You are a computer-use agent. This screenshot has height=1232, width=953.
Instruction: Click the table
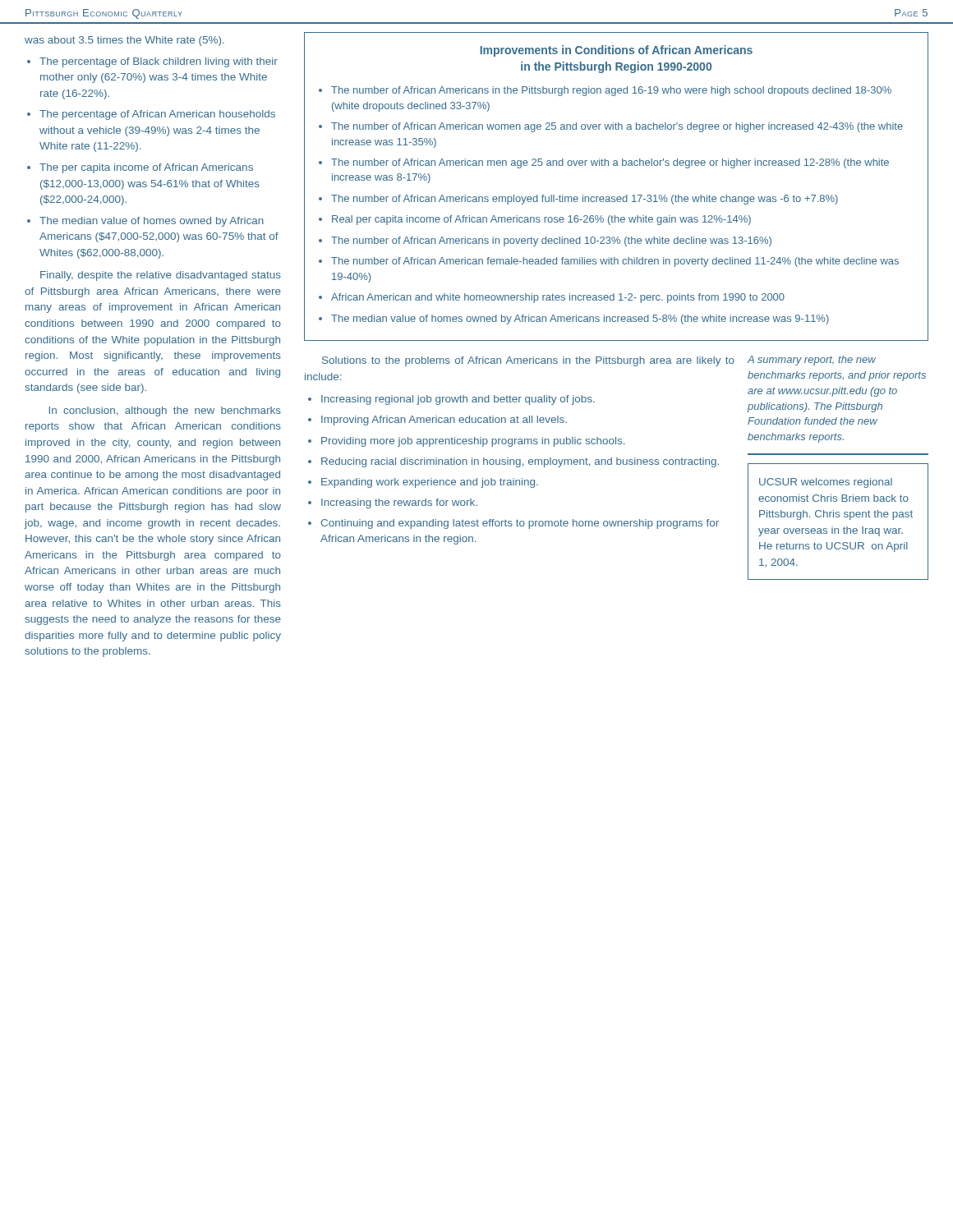pos(616,186)
